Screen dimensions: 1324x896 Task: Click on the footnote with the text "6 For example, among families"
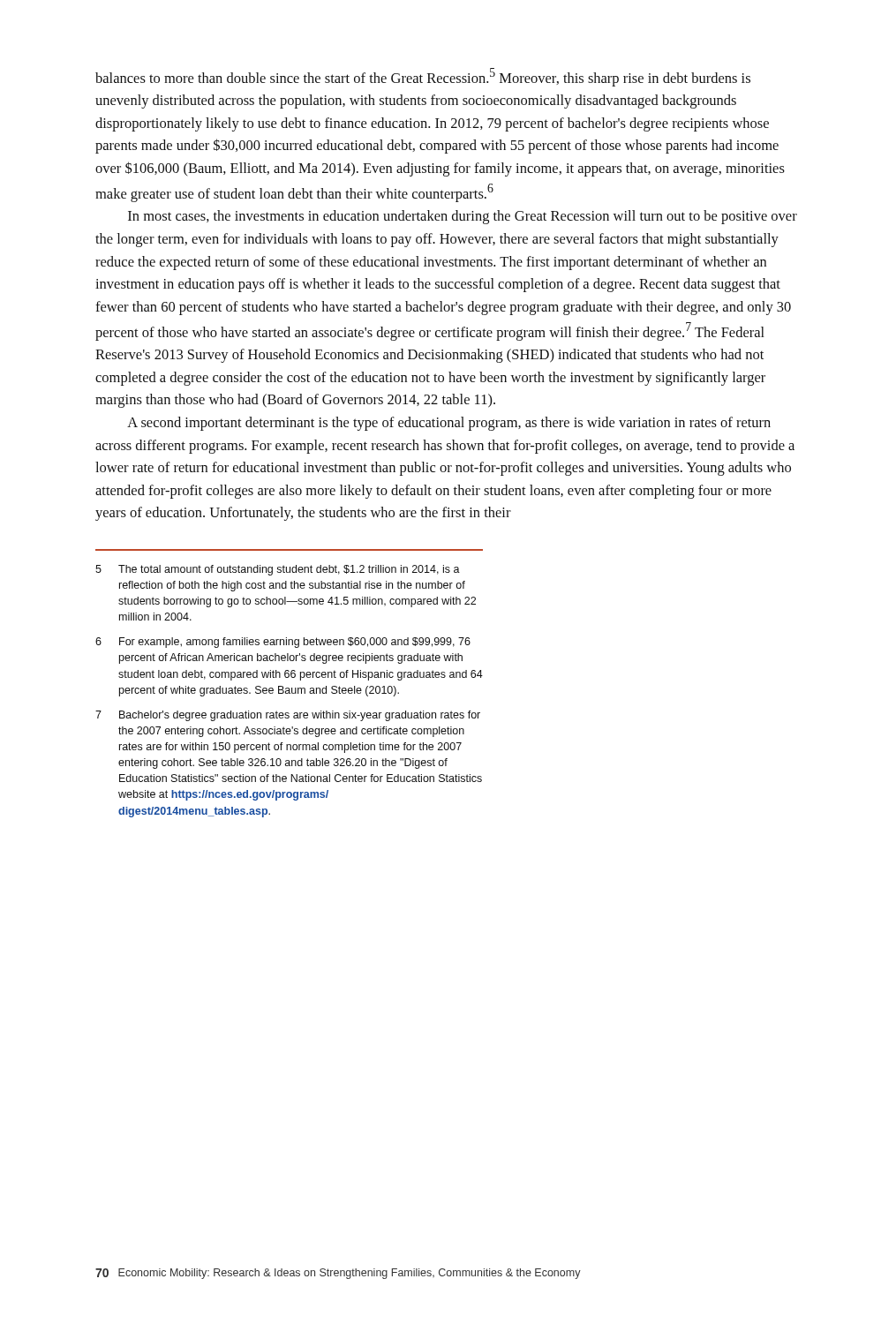pyautogui.click(x=289, y=666)
